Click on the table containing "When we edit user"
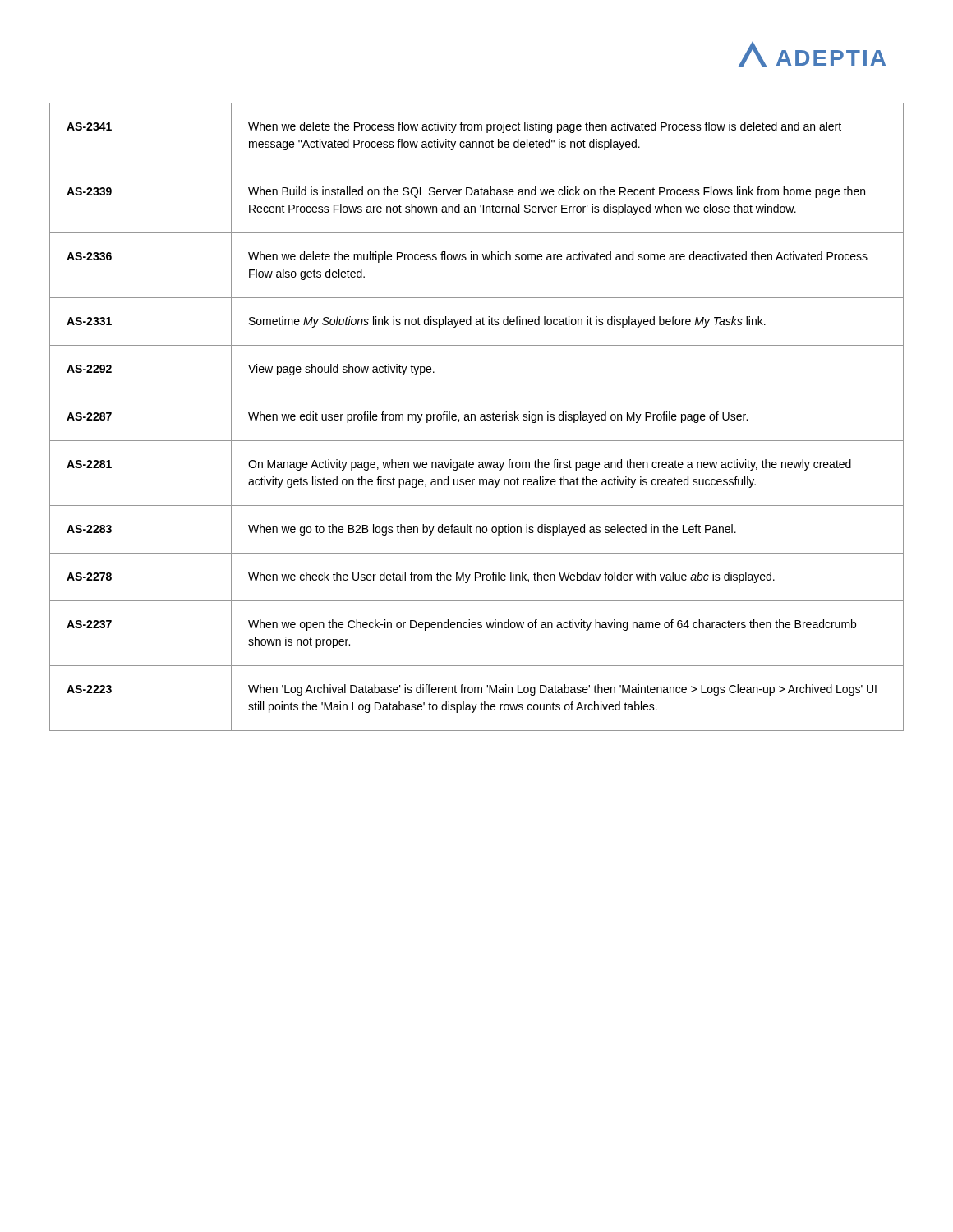 [x=476, y=417]
